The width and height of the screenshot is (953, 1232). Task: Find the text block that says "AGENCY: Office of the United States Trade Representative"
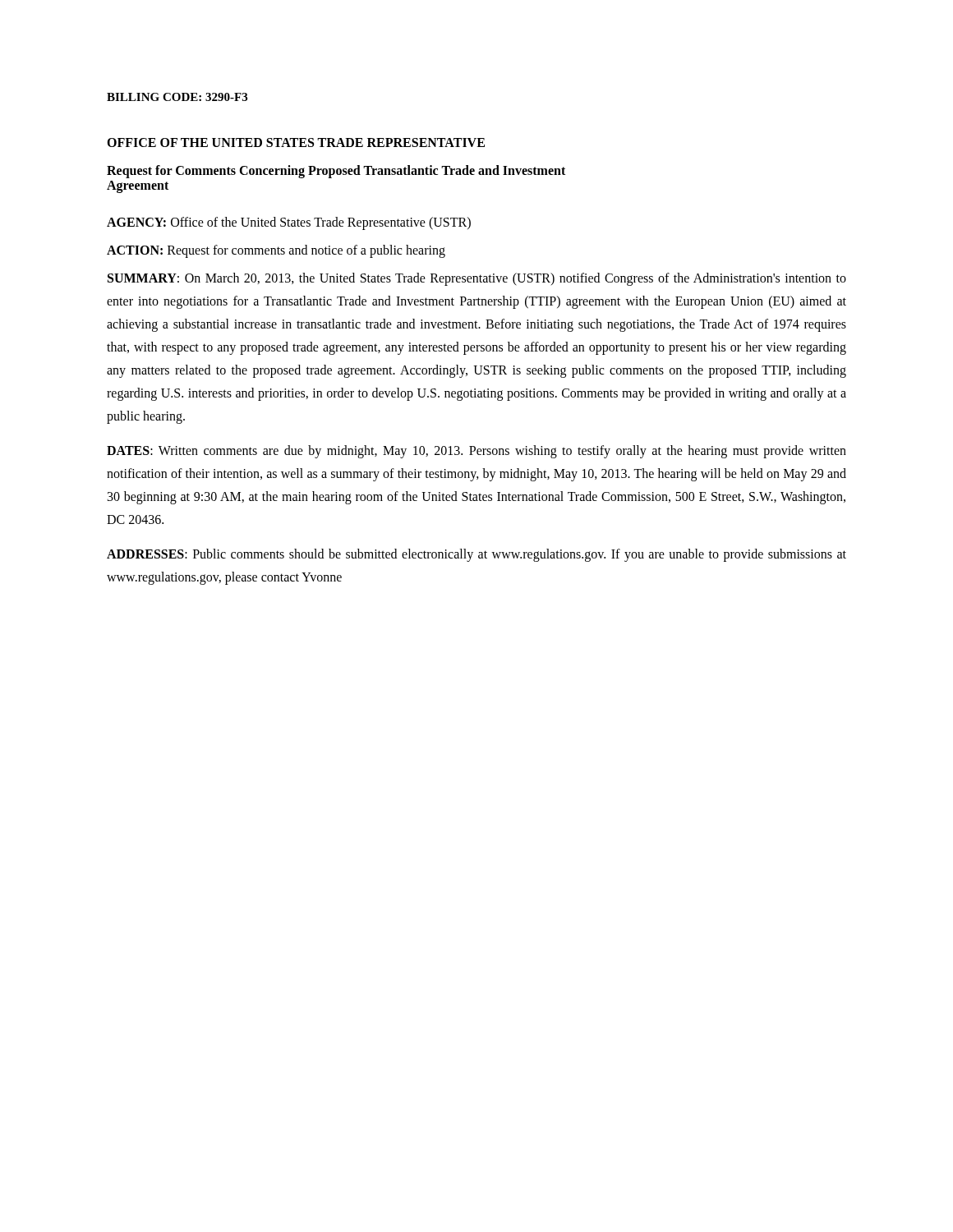point(289,222)
